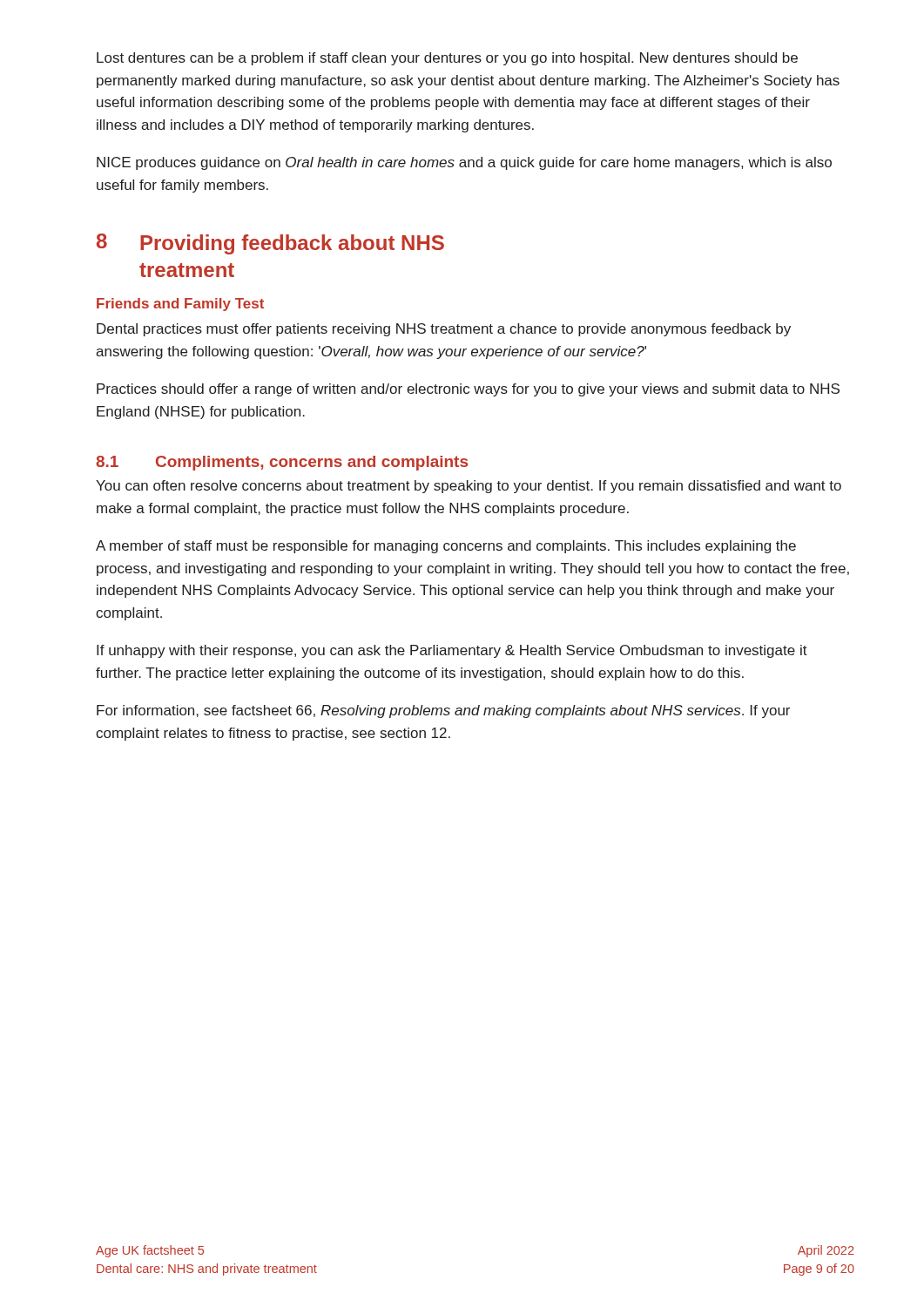Find the region starting "Lost dentures can be a problem"
Viewport: 924px width, 1307px height.
pos(468,91)
